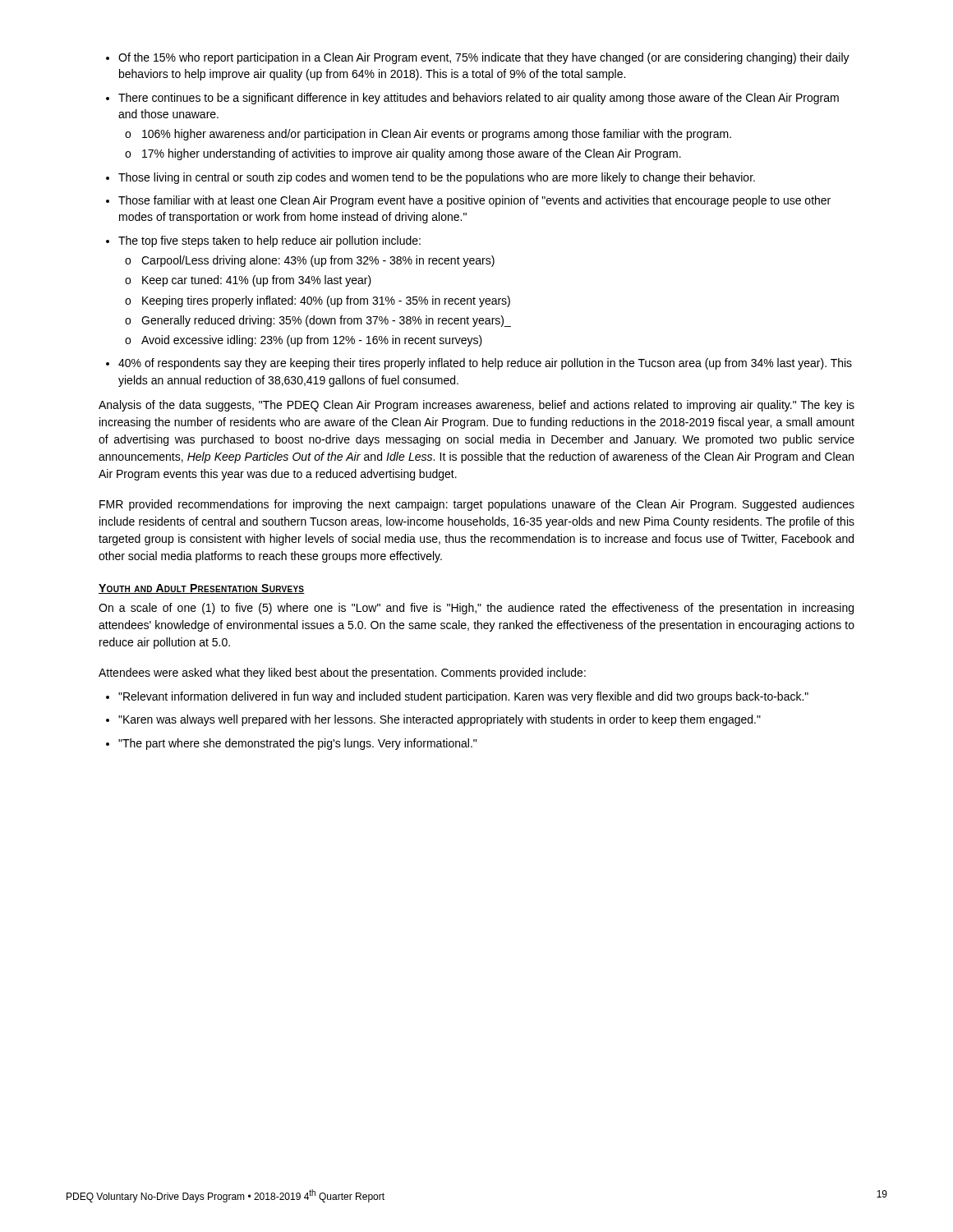The height and width of the screenshot is (1232, 953).
Task: Navigate to the text block starting "Analysis of the data suggests, "The"
Action: pyautogui.click(x=476, y=439)
